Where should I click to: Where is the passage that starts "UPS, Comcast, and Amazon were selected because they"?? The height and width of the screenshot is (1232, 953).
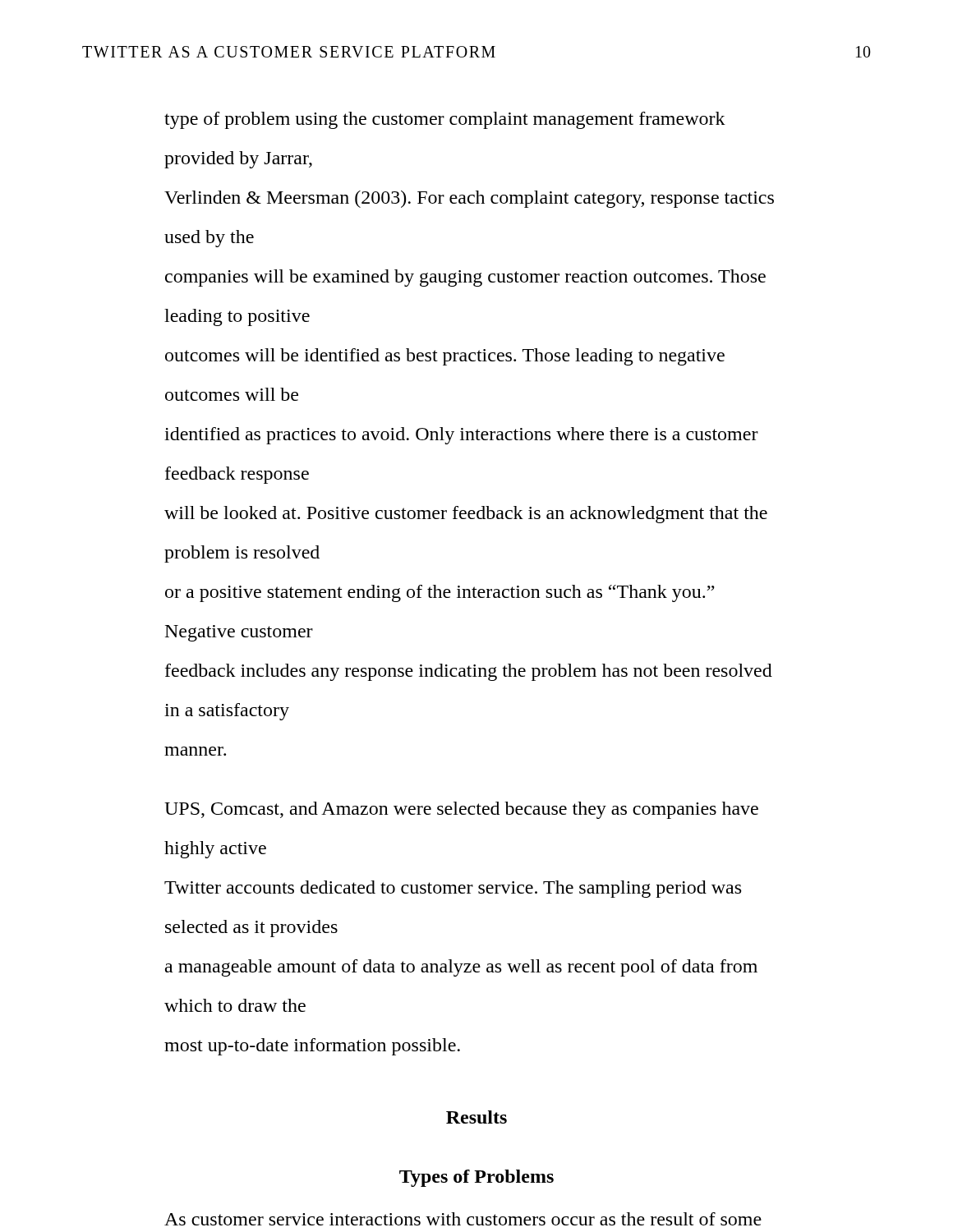461,810
